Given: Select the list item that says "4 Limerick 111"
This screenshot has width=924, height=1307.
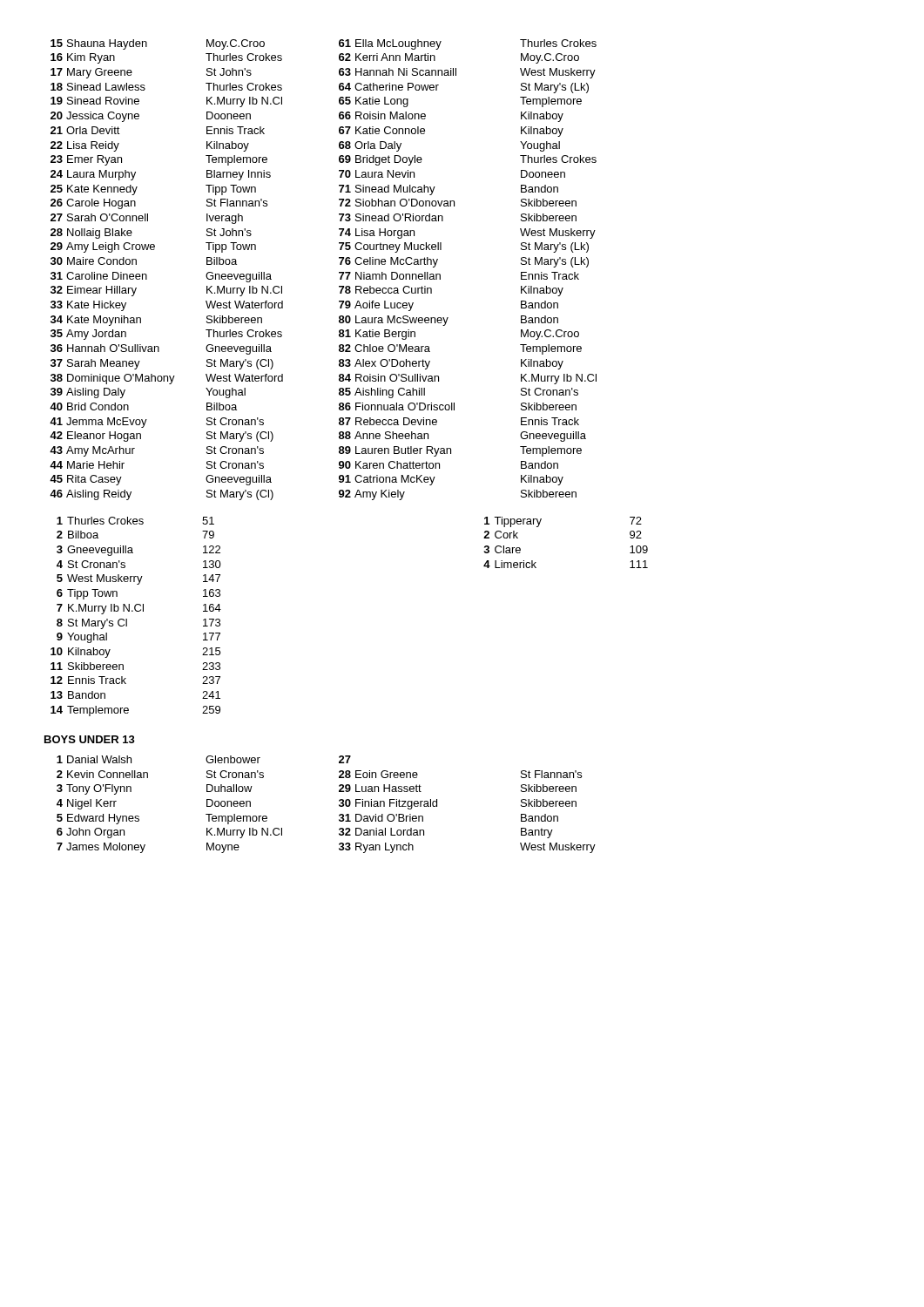Looking at the screenshot, I should [507, 564].
